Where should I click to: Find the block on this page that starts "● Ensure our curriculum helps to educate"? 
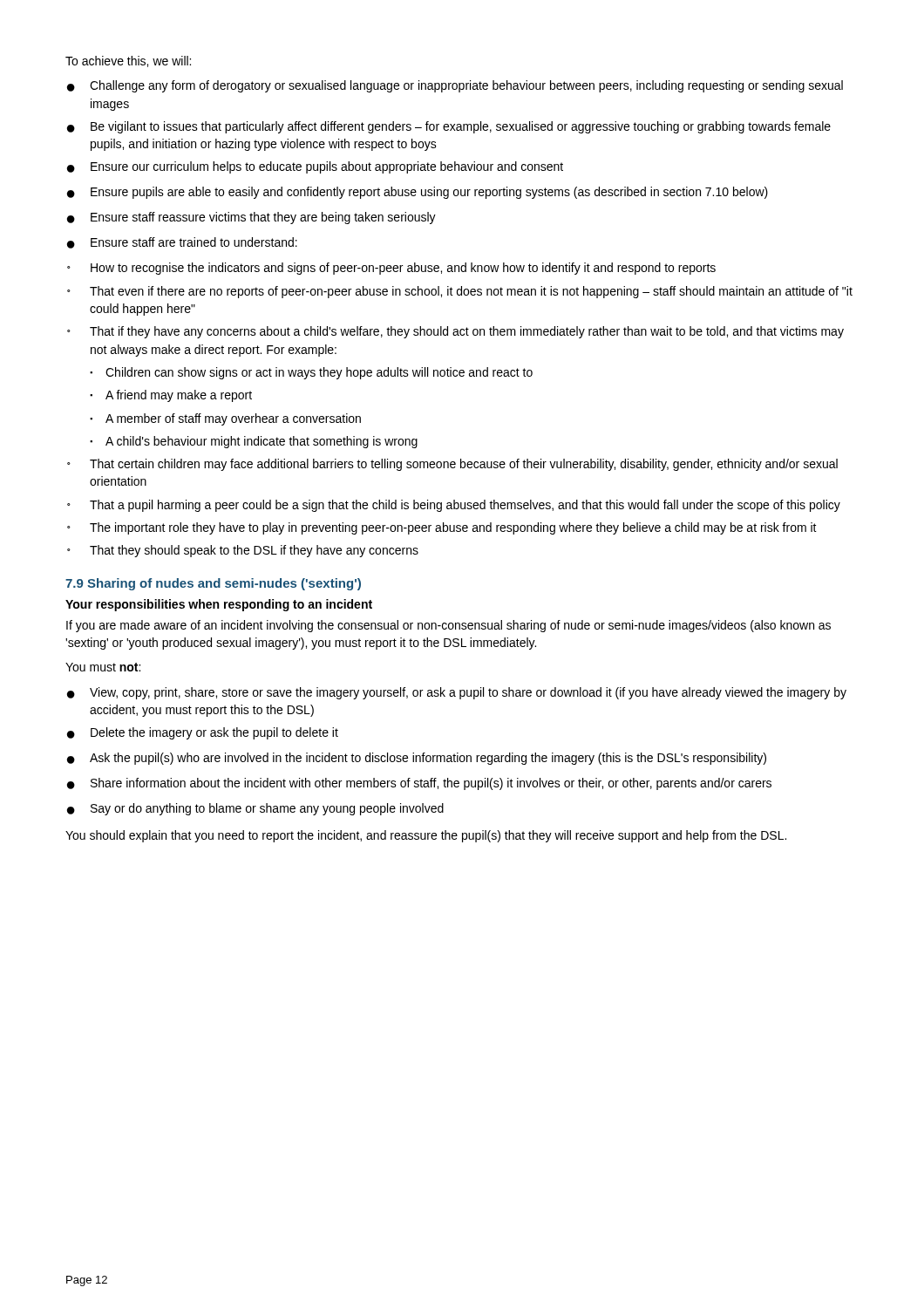tap(462, 168)
